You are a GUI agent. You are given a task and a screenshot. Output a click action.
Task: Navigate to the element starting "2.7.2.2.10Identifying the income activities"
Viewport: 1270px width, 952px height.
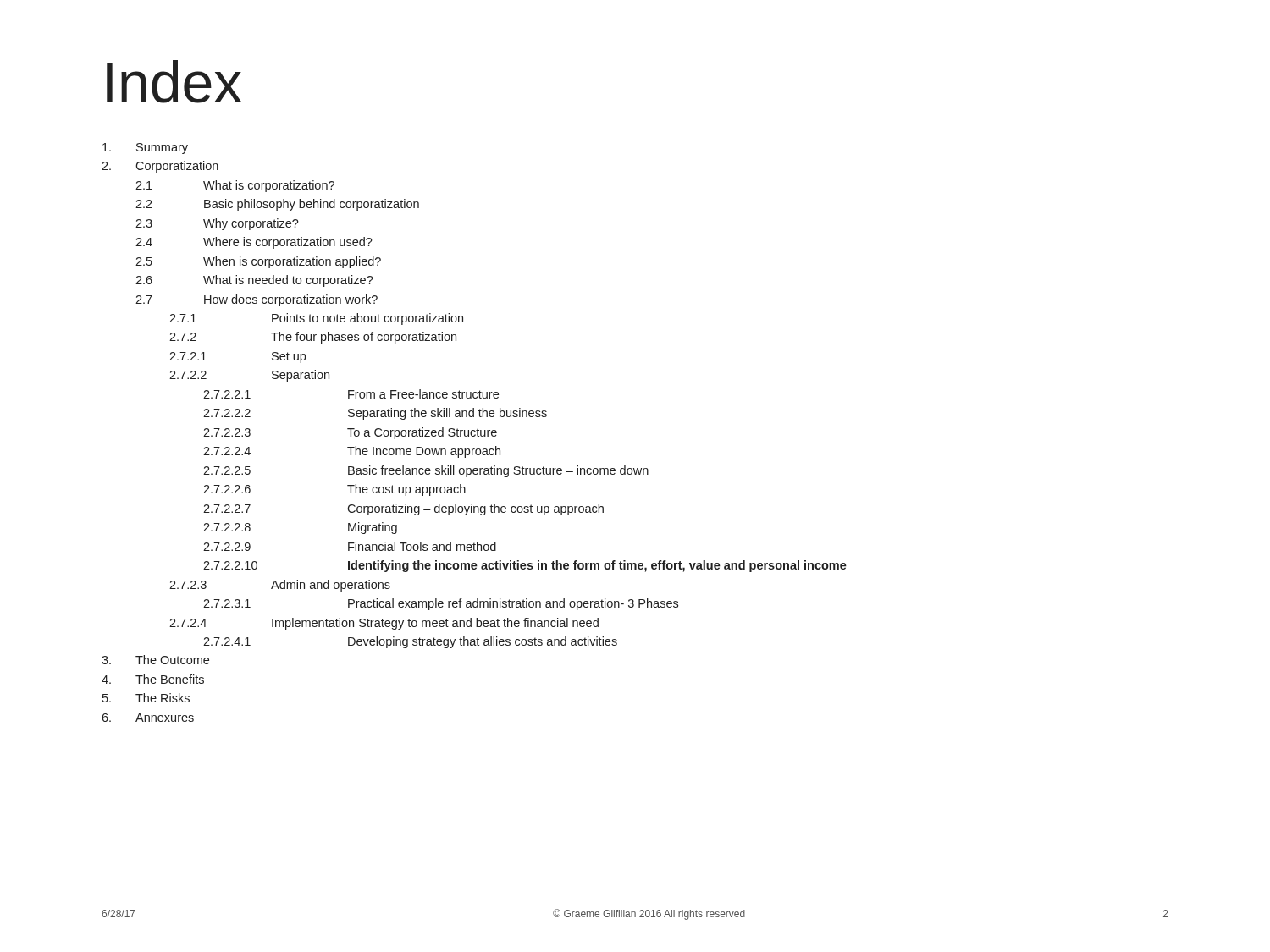pyautogui.click(x=635, y=566)
